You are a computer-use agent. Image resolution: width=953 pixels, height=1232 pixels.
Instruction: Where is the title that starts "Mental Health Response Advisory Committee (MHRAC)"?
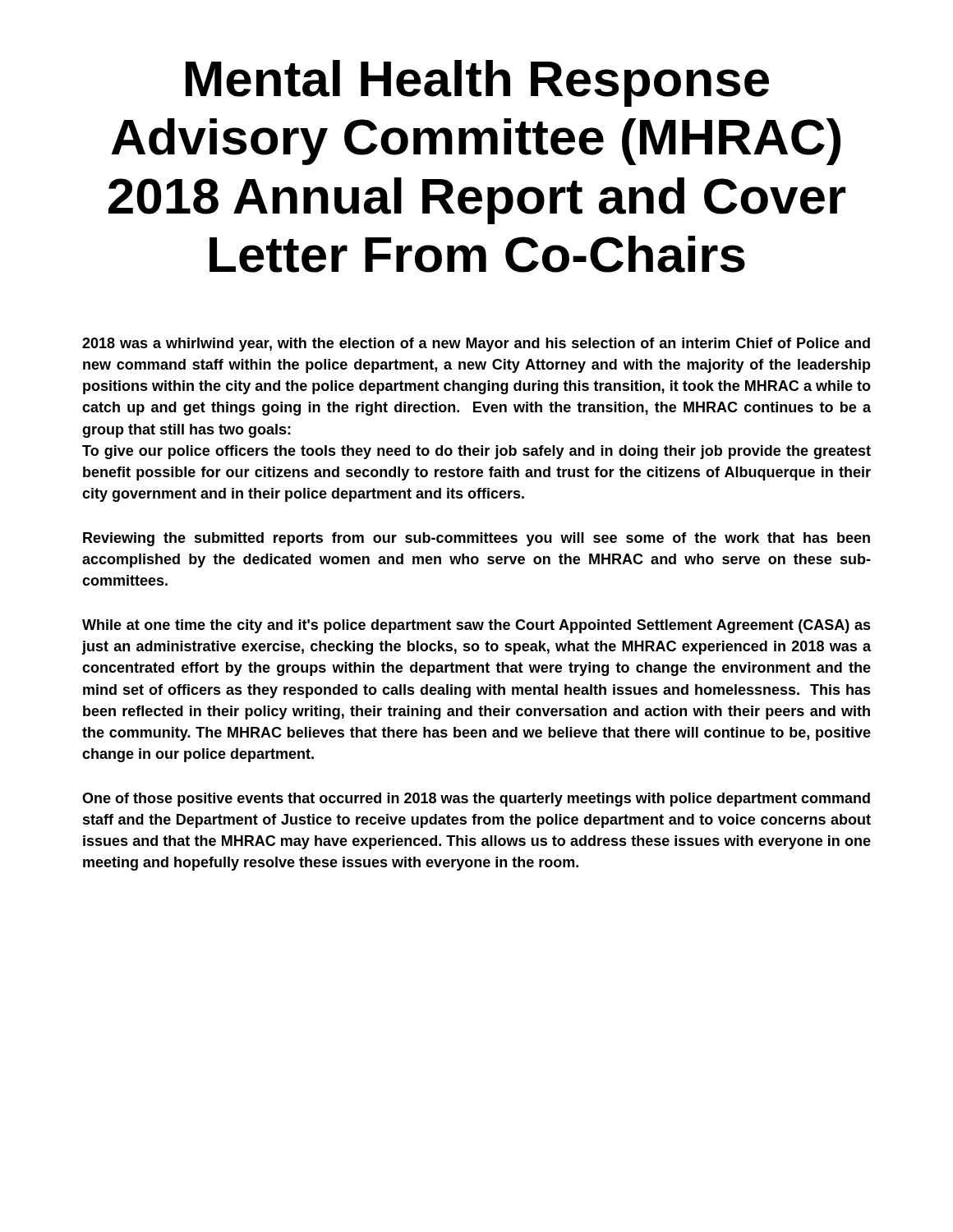coord(476,166)
